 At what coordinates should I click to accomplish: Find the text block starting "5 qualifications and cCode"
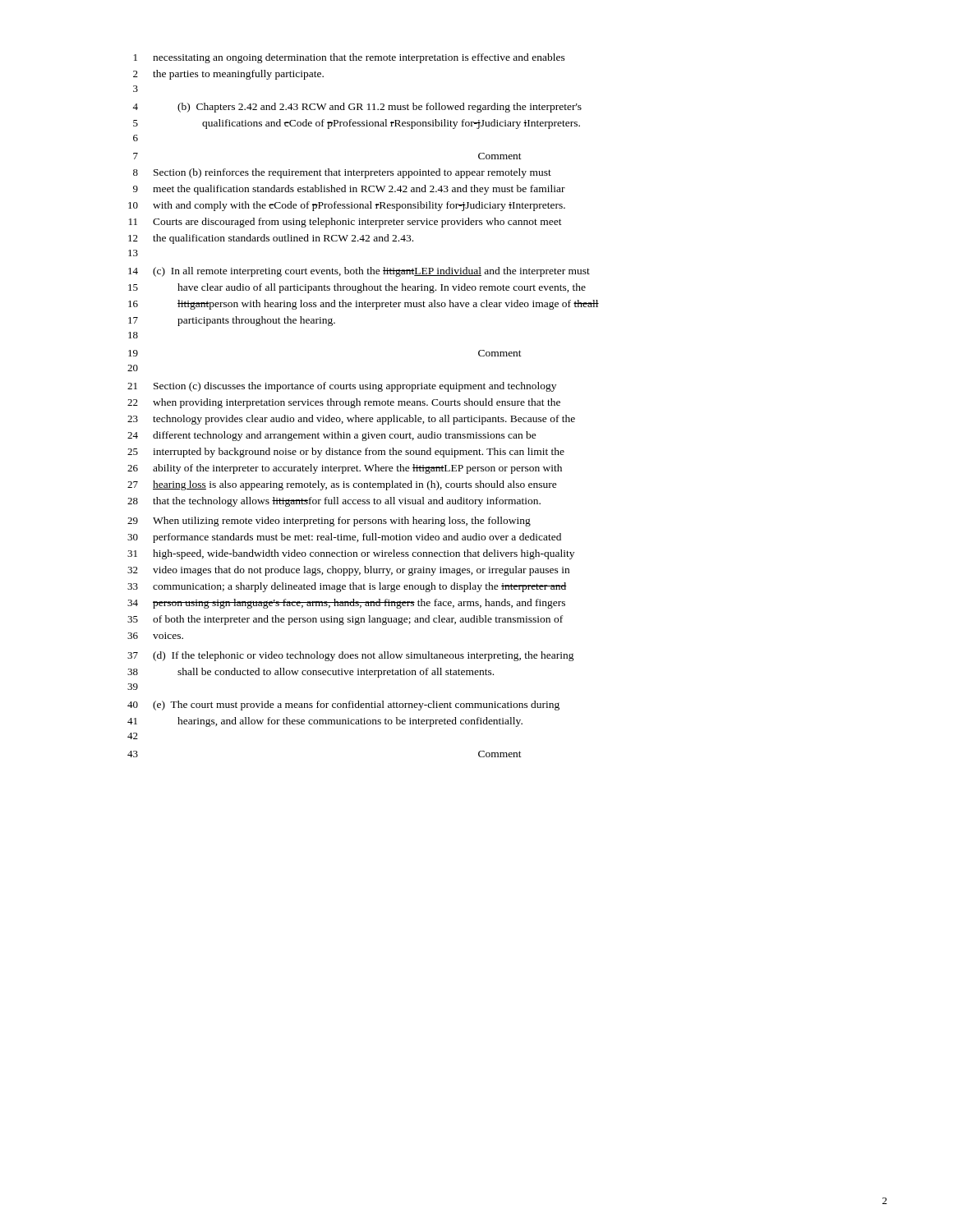(x=476, y=123)
